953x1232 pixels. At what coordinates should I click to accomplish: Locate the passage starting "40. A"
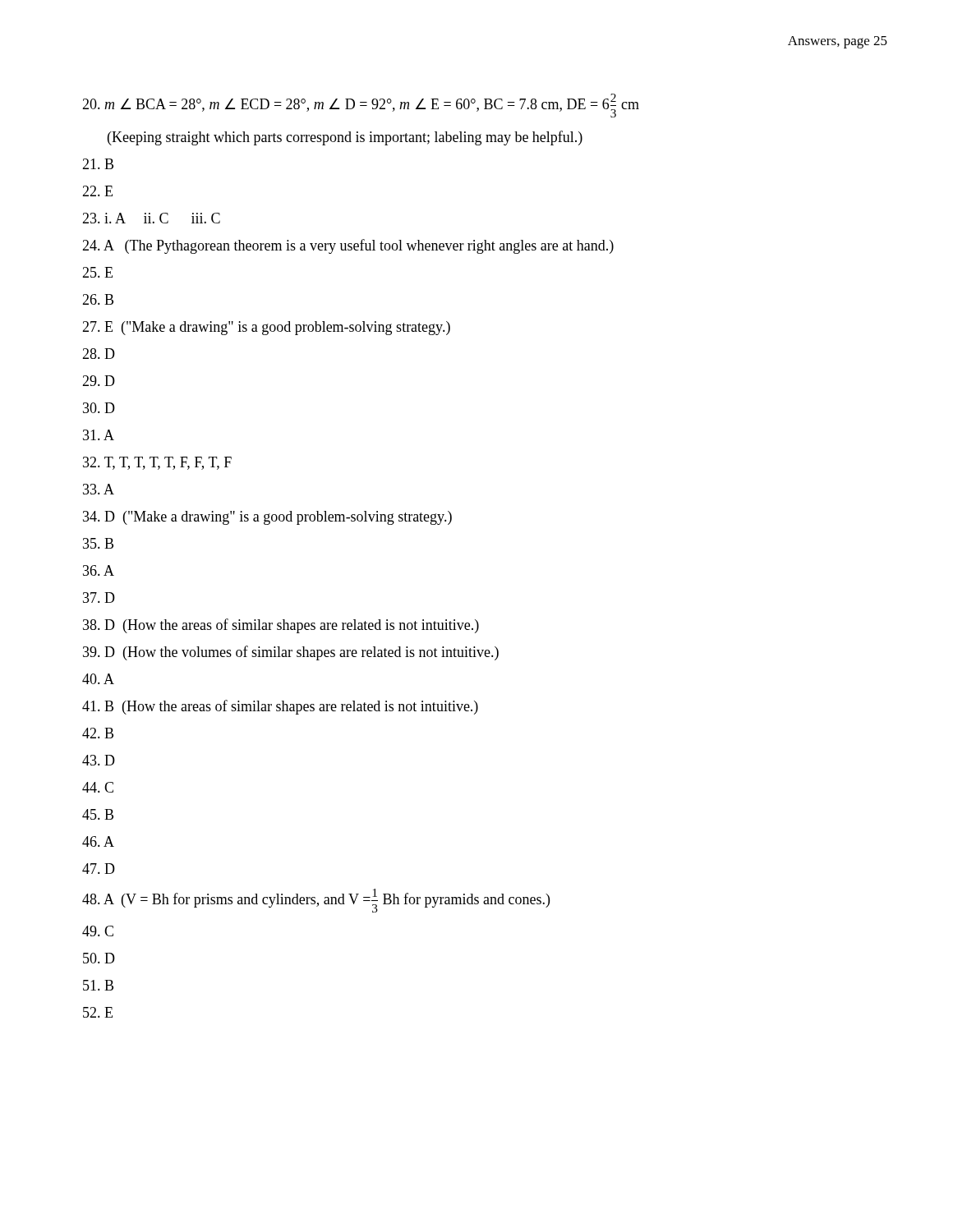pos(98,679)
